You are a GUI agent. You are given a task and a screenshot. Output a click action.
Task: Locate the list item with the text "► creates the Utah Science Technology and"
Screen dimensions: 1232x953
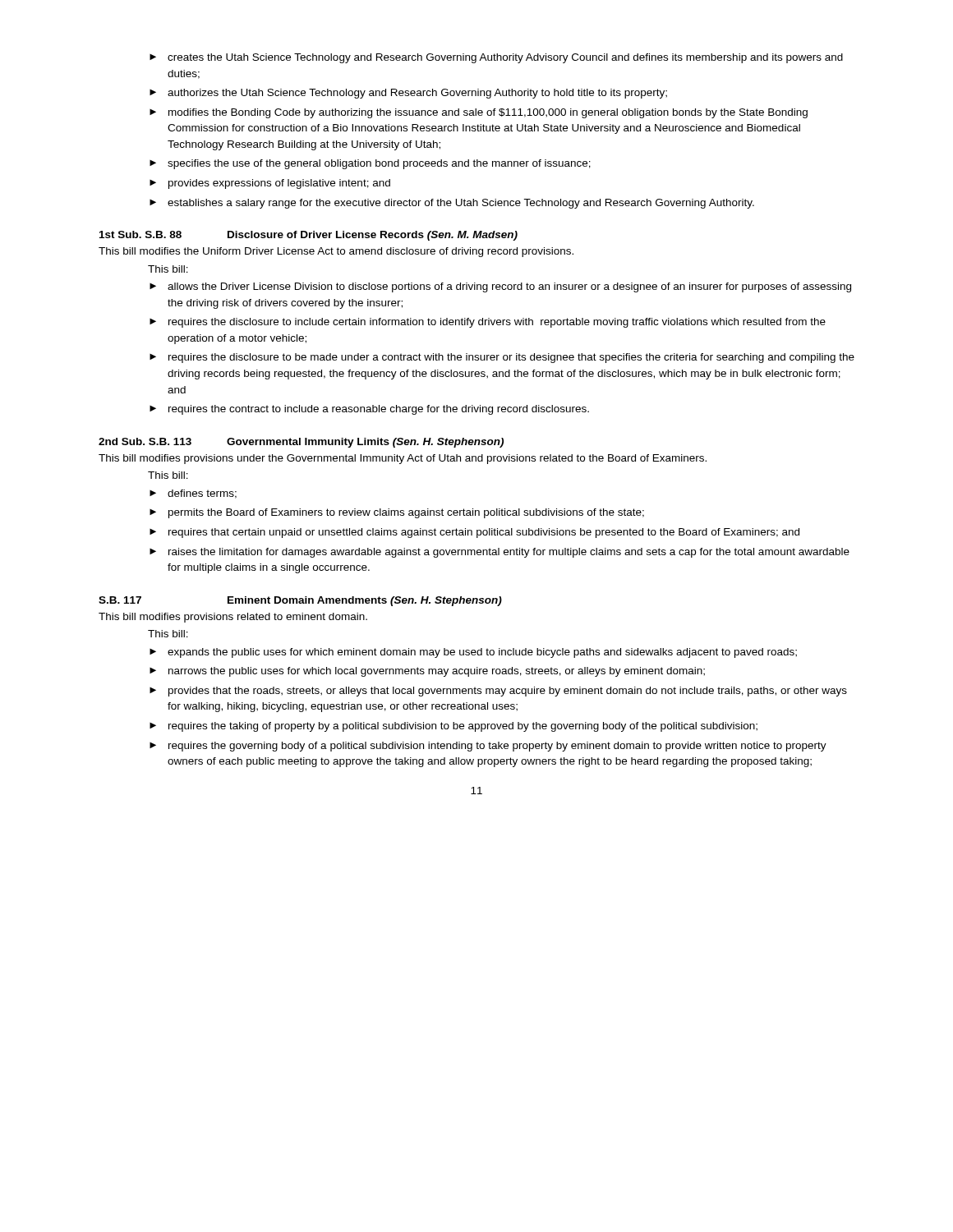(x=501, y=65)
